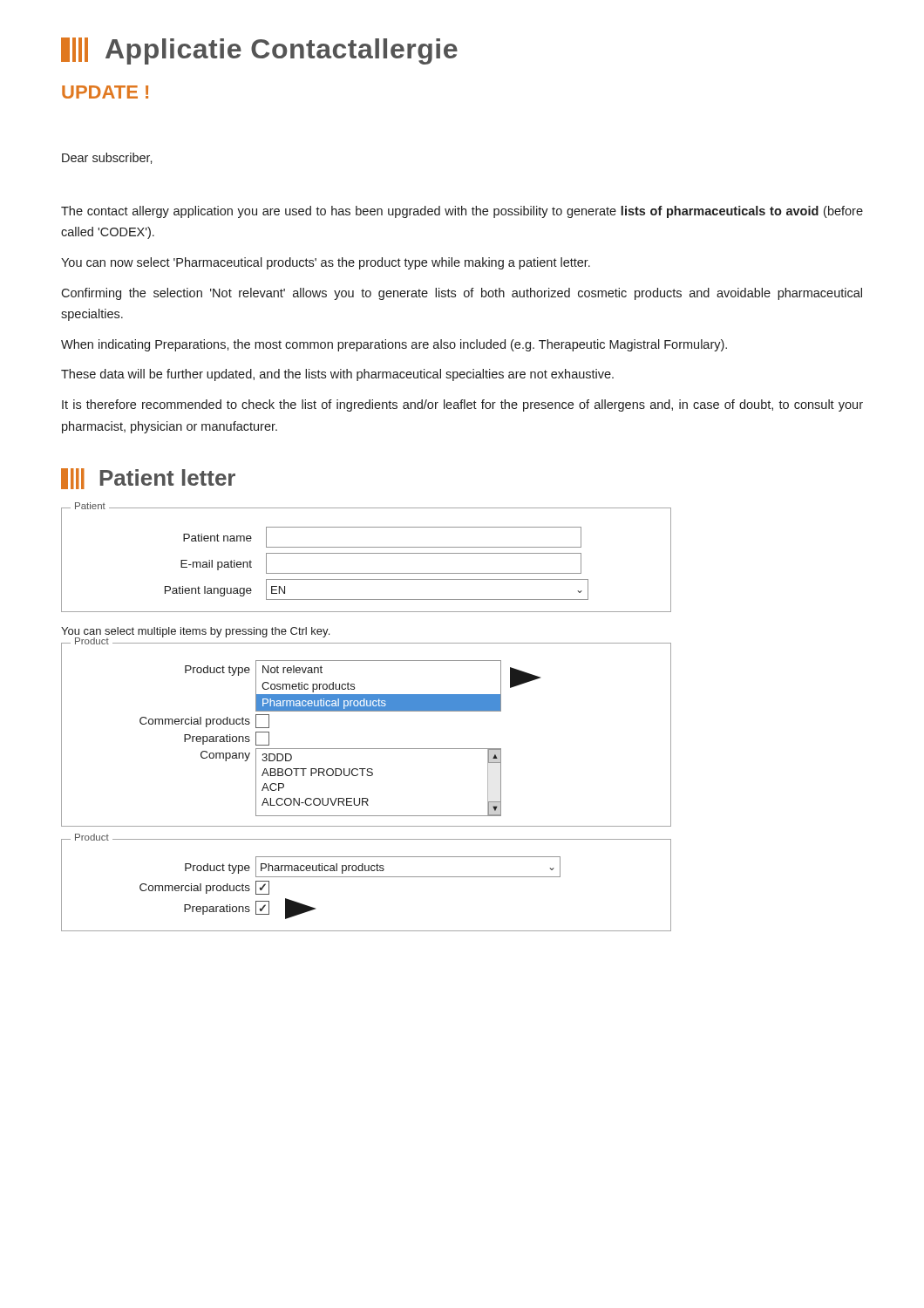
Task: Point to the text block starting "You can now"
Action: [326, 262]
